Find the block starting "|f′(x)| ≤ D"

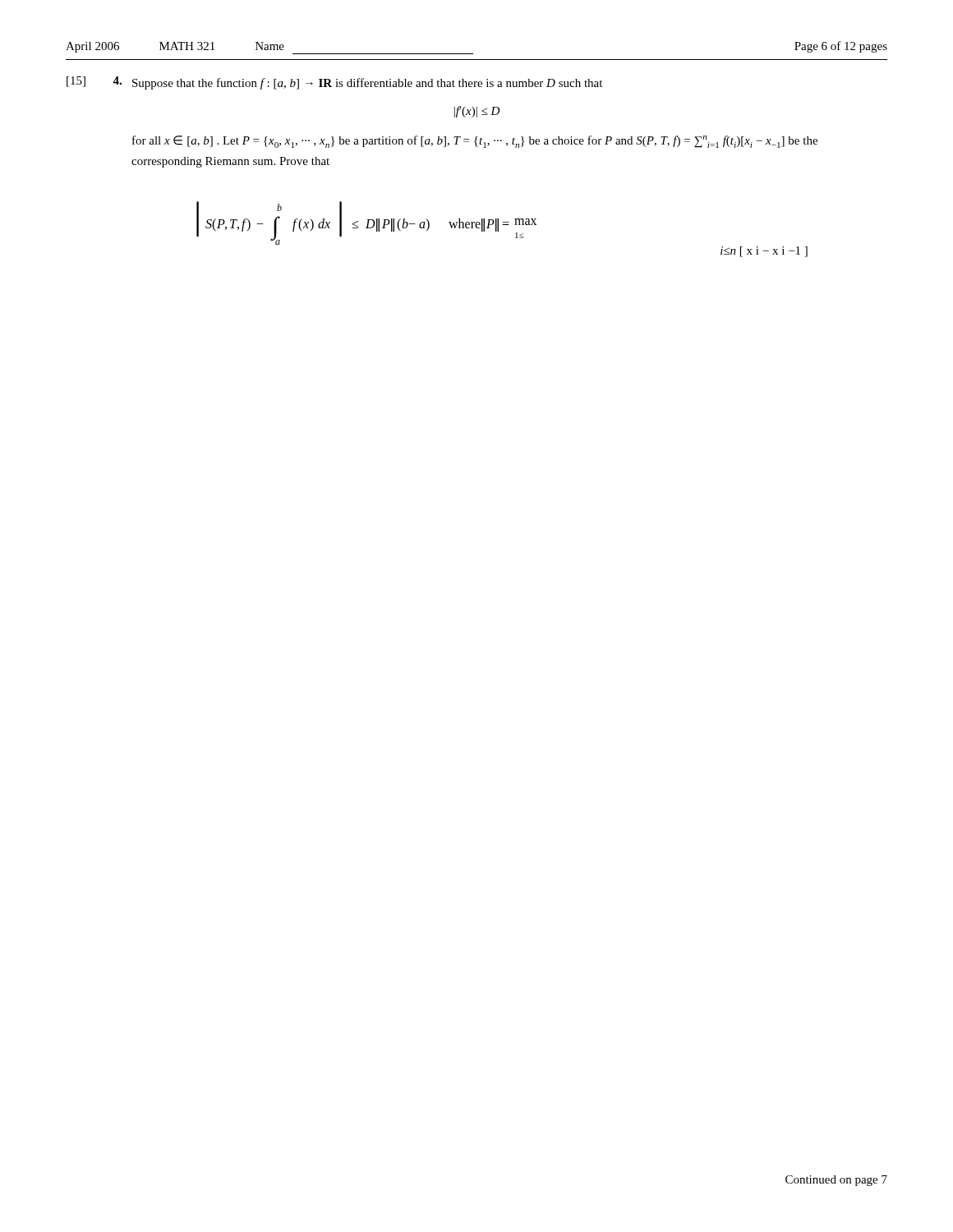click(476, 110)
